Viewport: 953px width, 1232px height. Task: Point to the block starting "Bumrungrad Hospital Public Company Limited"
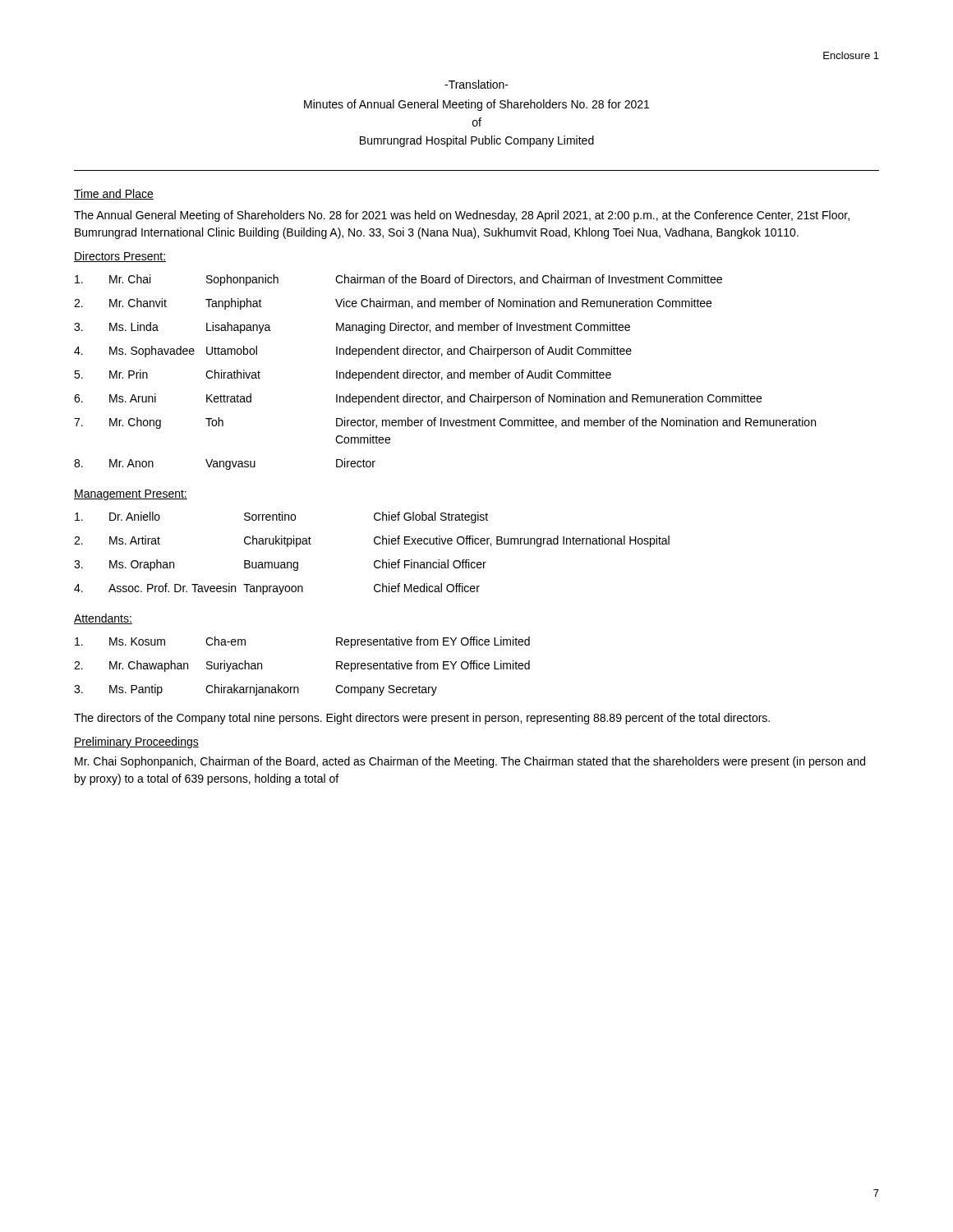(x=476, y=140)
